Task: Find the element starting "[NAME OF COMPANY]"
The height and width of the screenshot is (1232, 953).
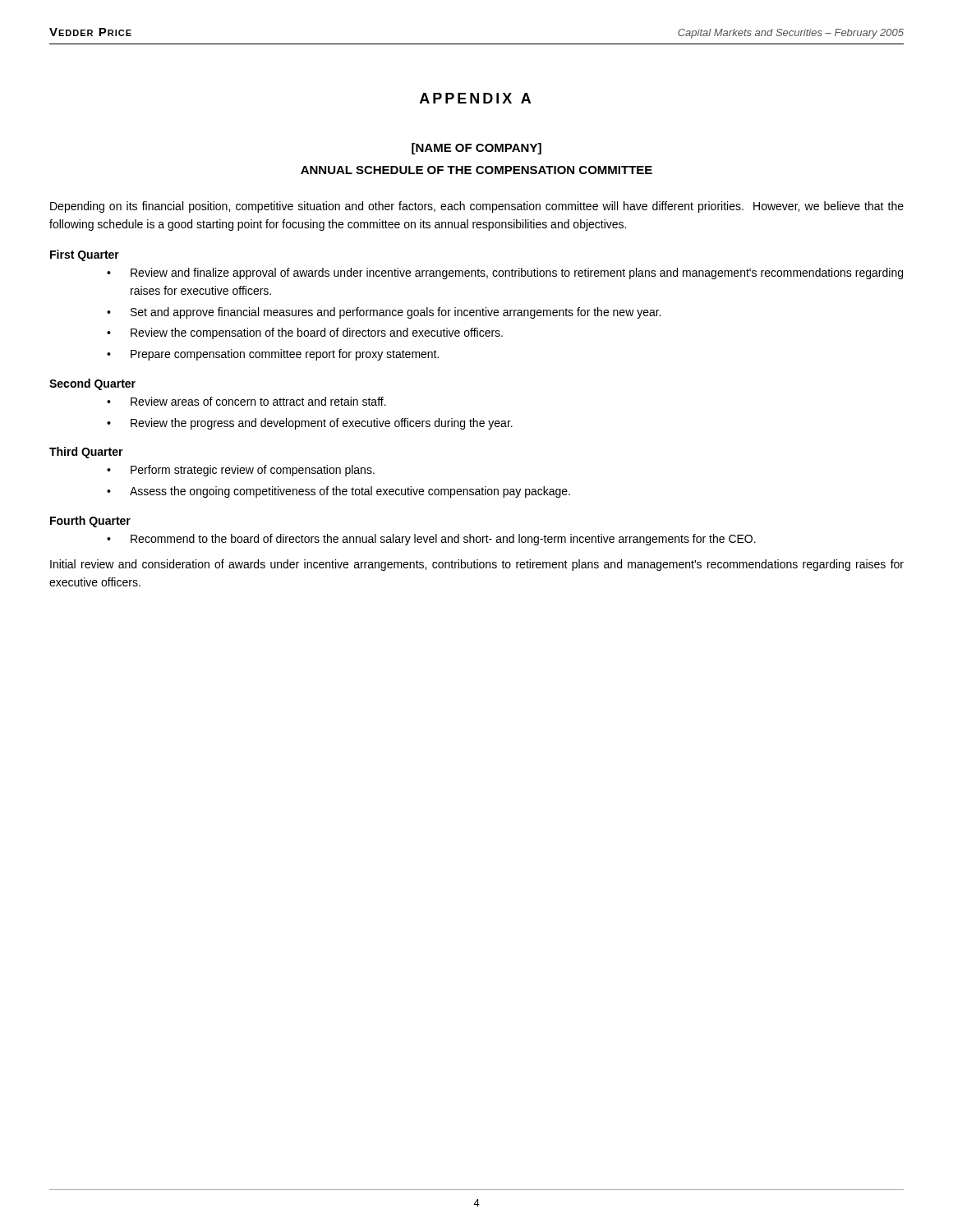Action: 476,147
